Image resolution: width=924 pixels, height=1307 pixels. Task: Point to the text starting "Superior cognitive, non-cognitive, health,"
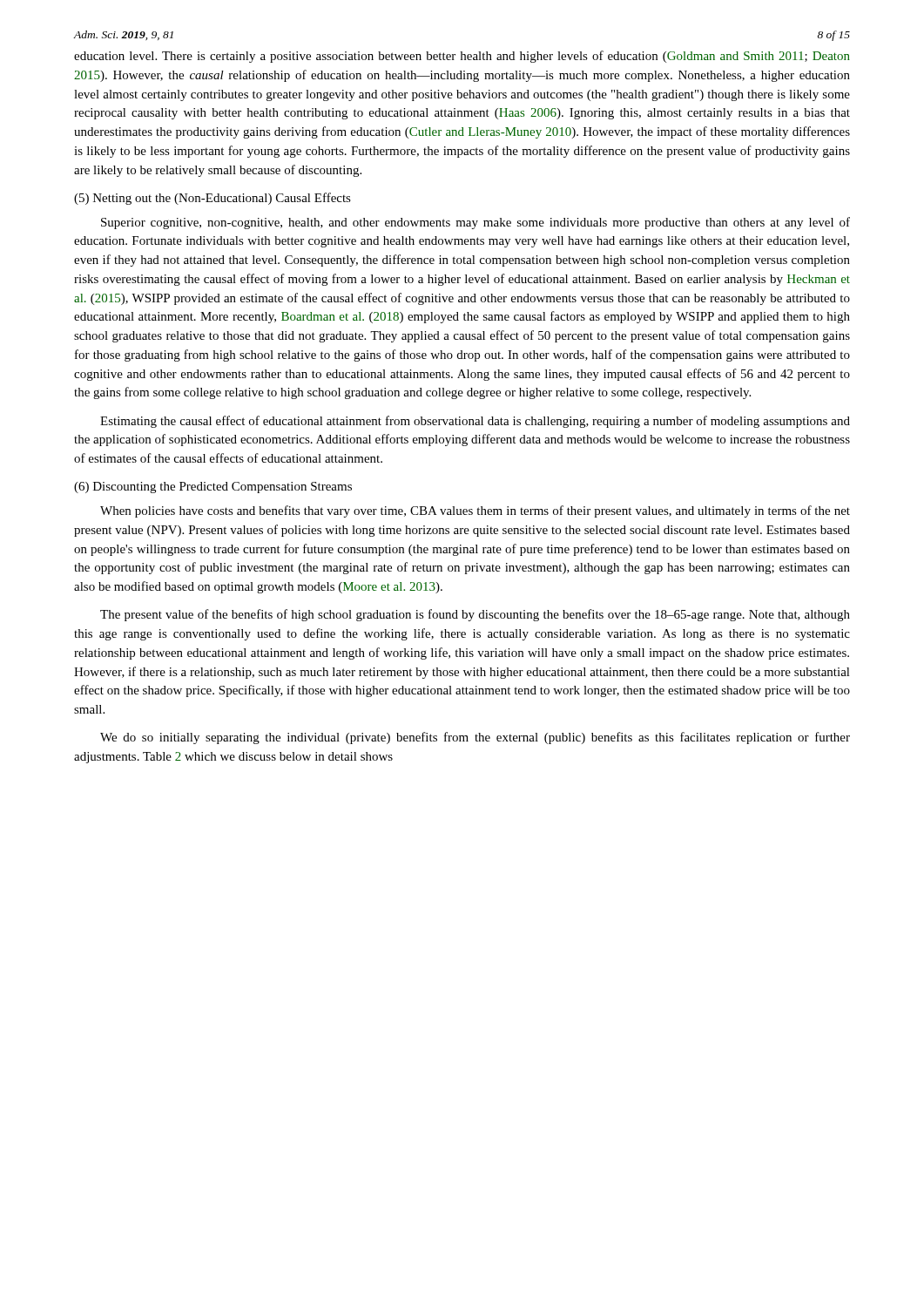click(x=462, y=341)
